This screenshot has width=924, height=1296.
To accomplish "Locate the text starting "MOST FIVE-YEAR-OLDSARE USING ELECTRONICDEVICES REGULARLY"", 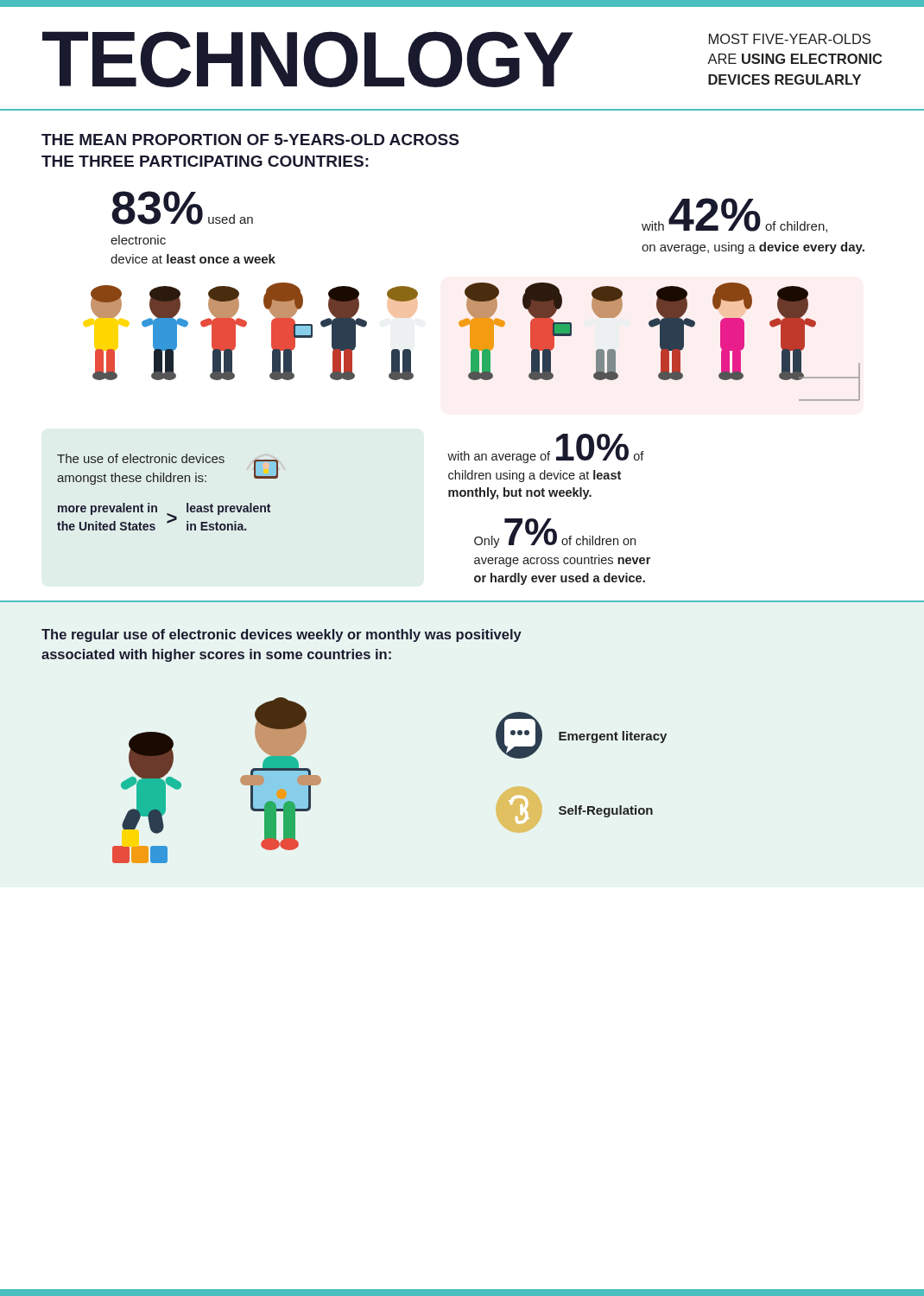I will (x=795, y=59).
